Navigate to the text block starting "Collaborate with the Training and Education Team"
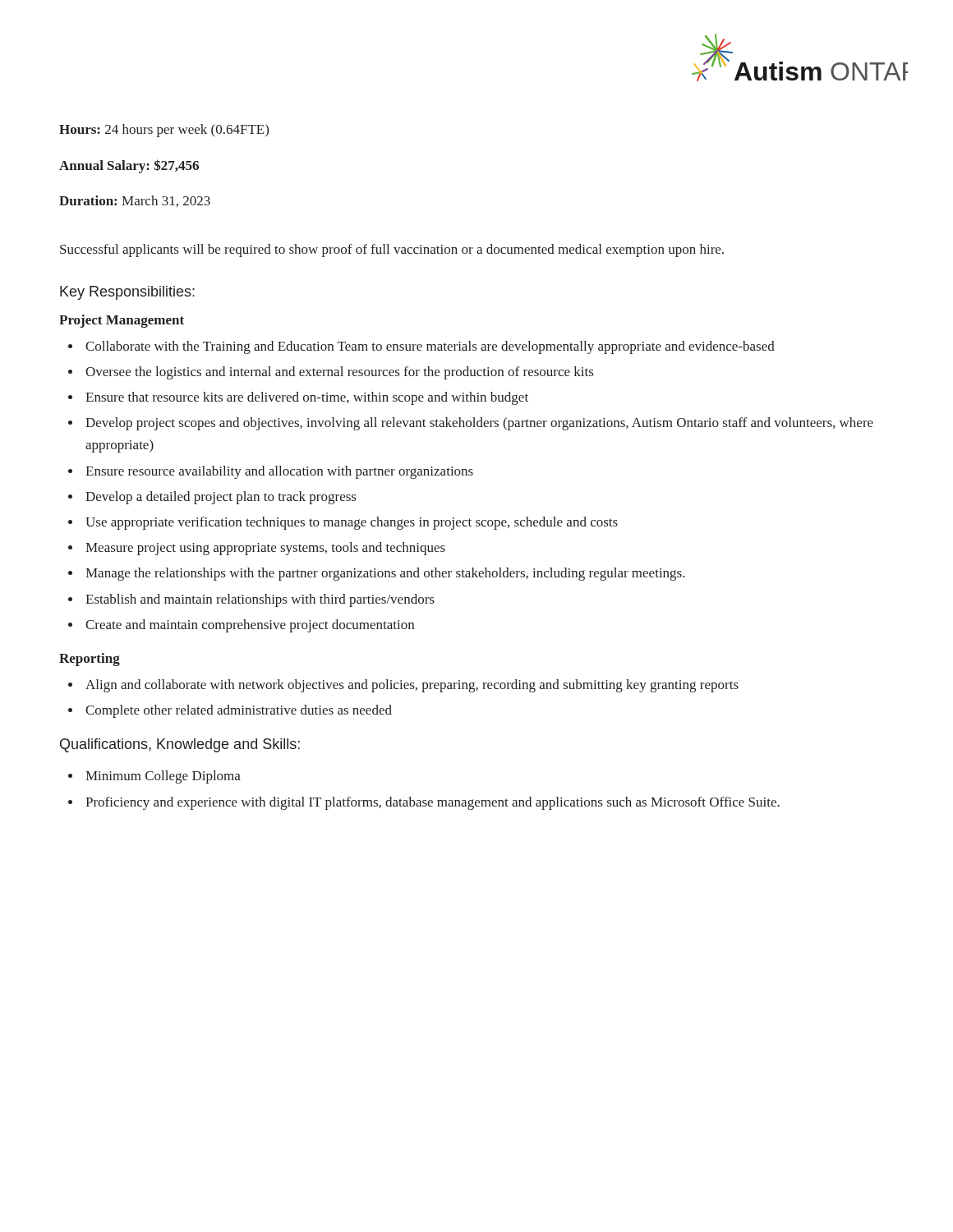The width and height of the screenshot is (953, 1232). 430,346
